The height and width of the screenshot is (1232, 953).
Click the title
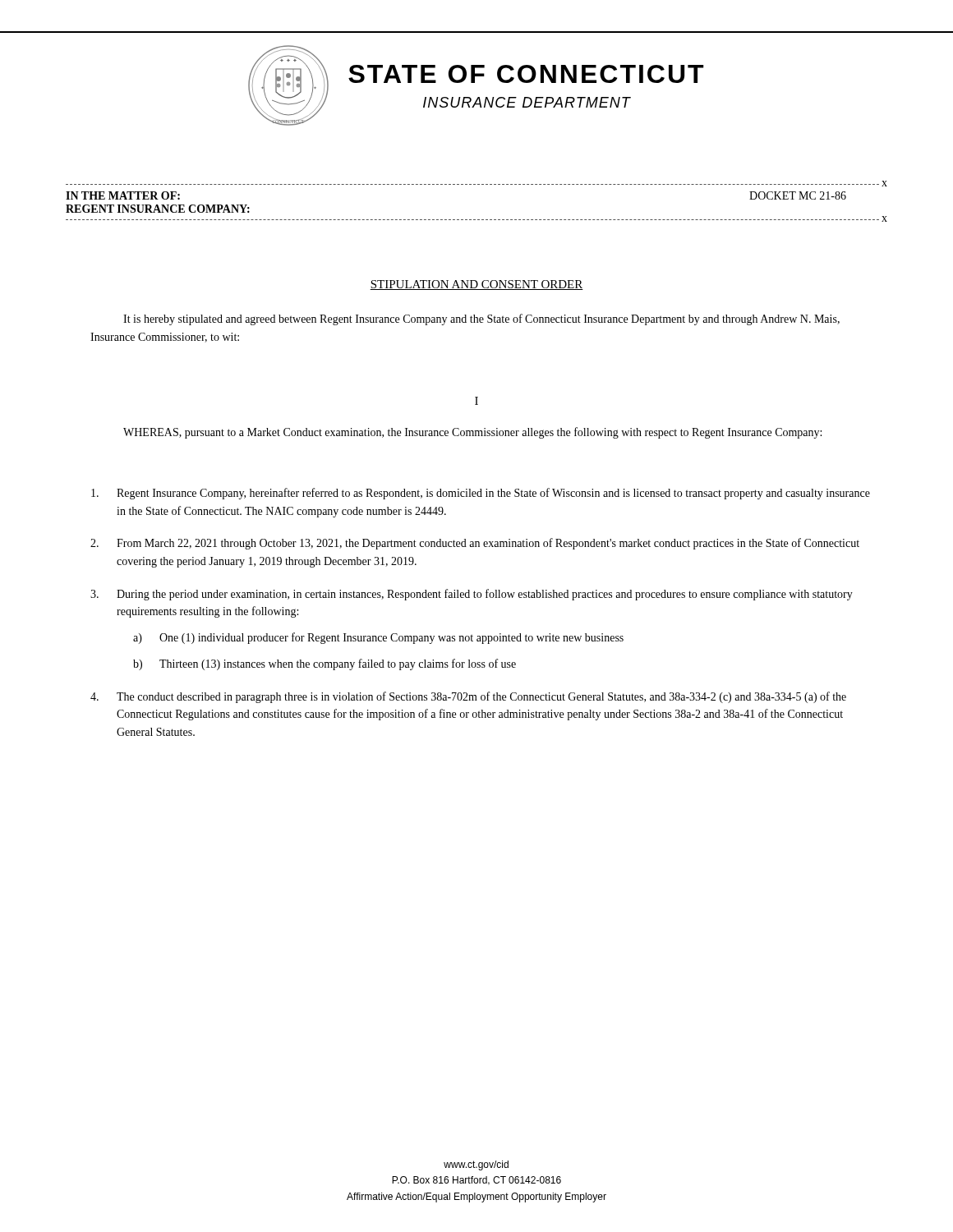point(527,74)
